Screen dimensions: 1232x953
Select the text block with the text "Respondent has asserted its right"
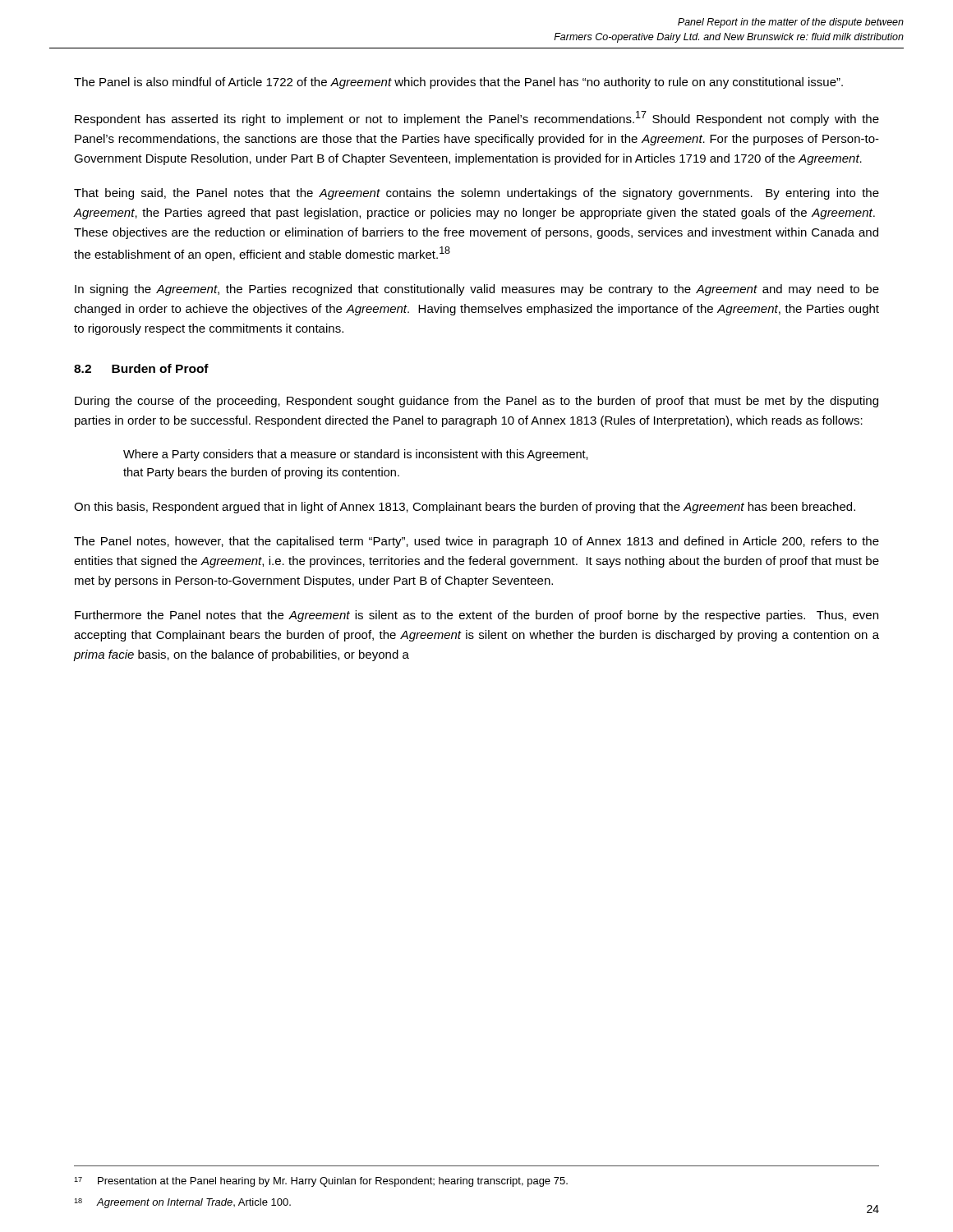[x=476, y=138]
